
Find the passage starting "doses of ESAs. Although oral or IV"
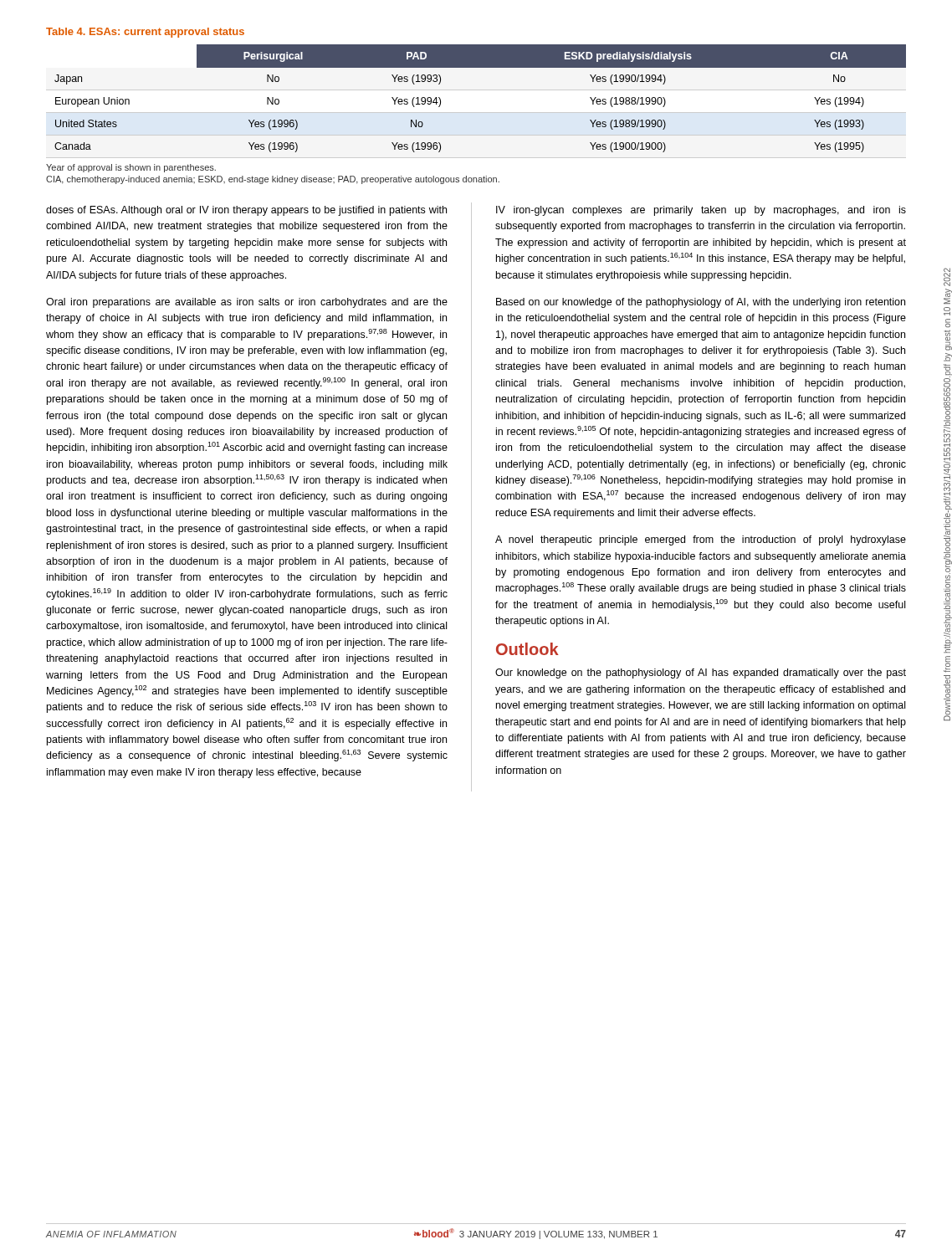[x=247, y=242]
